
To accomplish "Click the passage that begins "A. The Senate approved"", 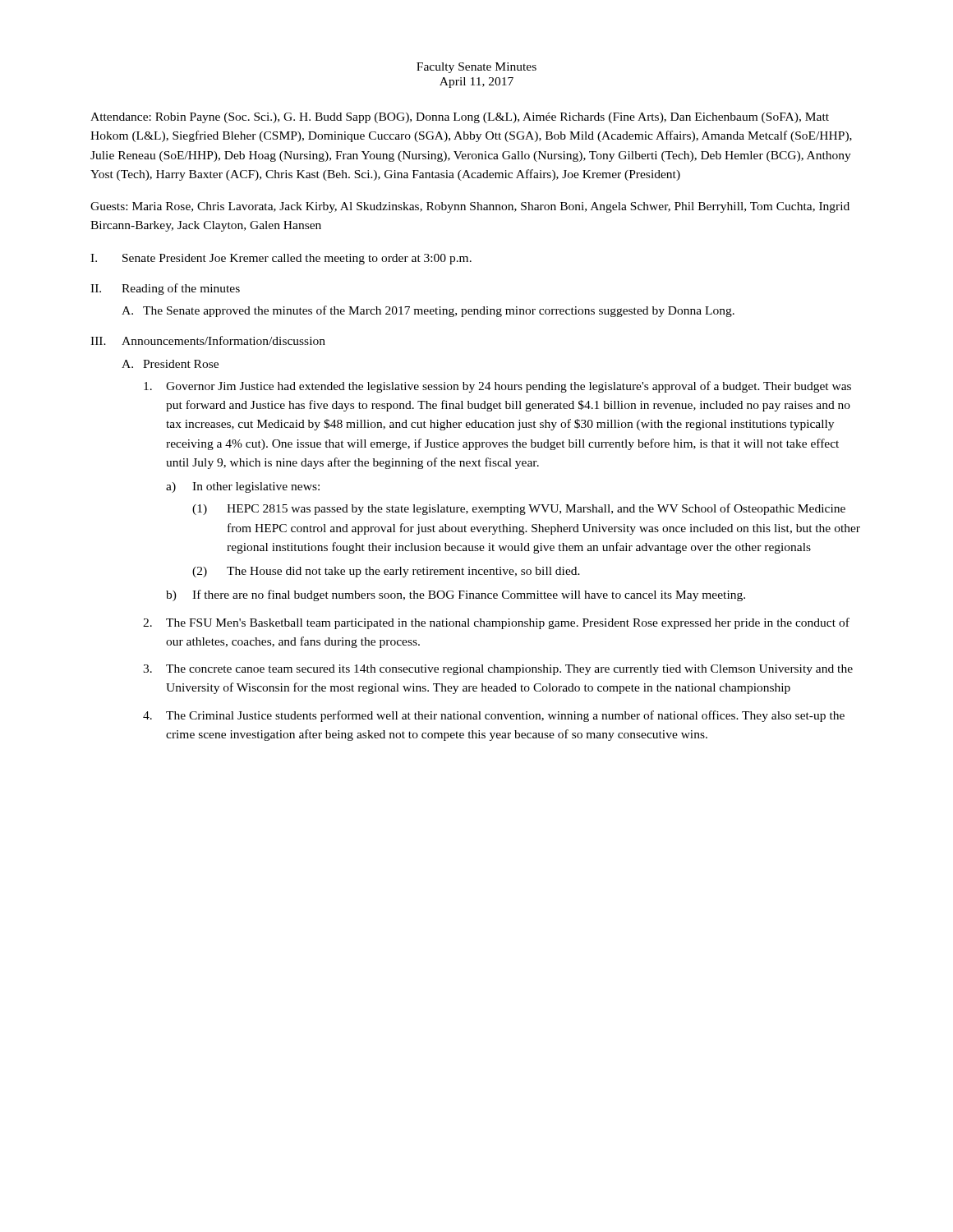I will (x=428, y=310).
